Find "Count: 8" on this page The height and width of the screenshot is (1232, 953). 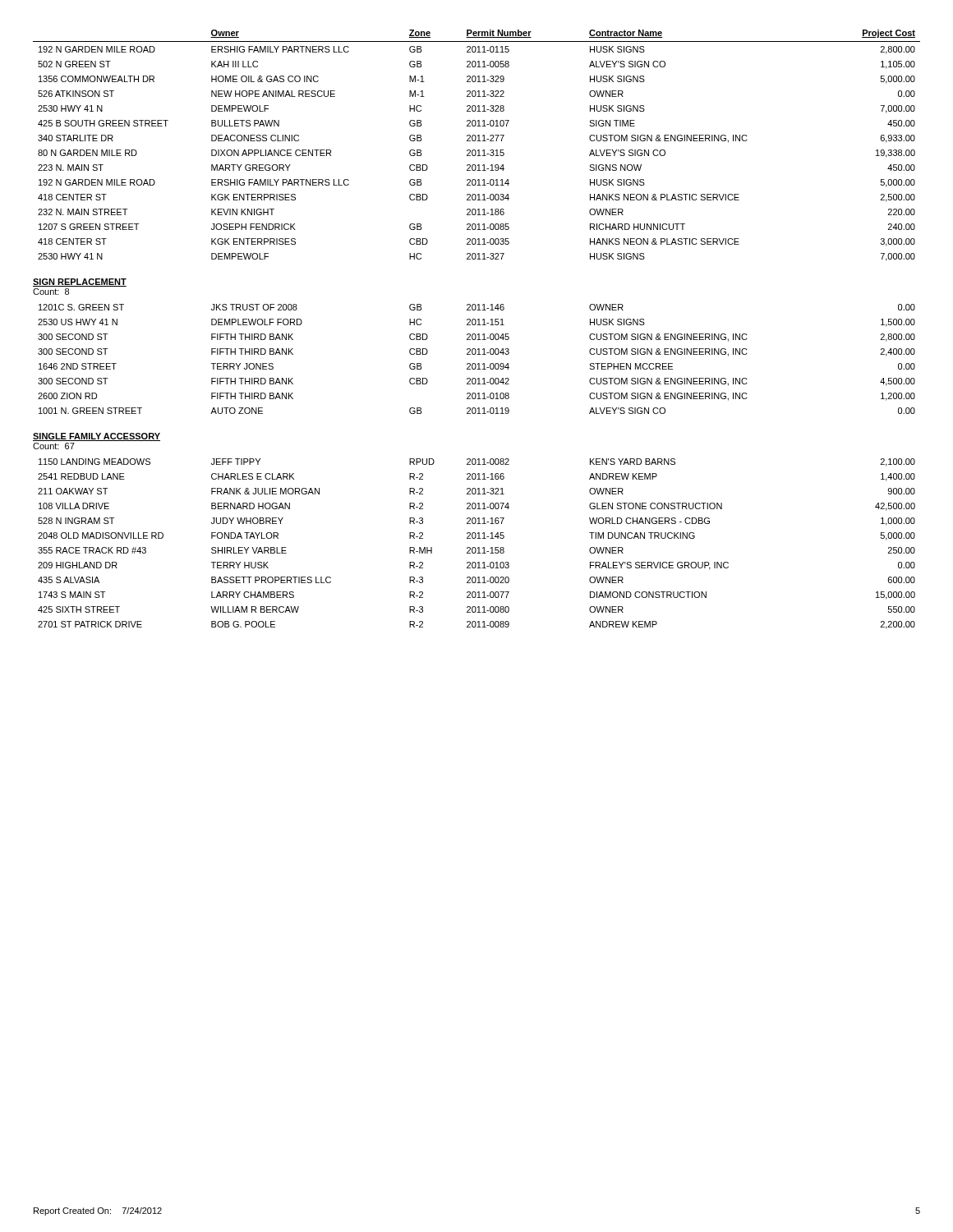[x=51, y=292]
